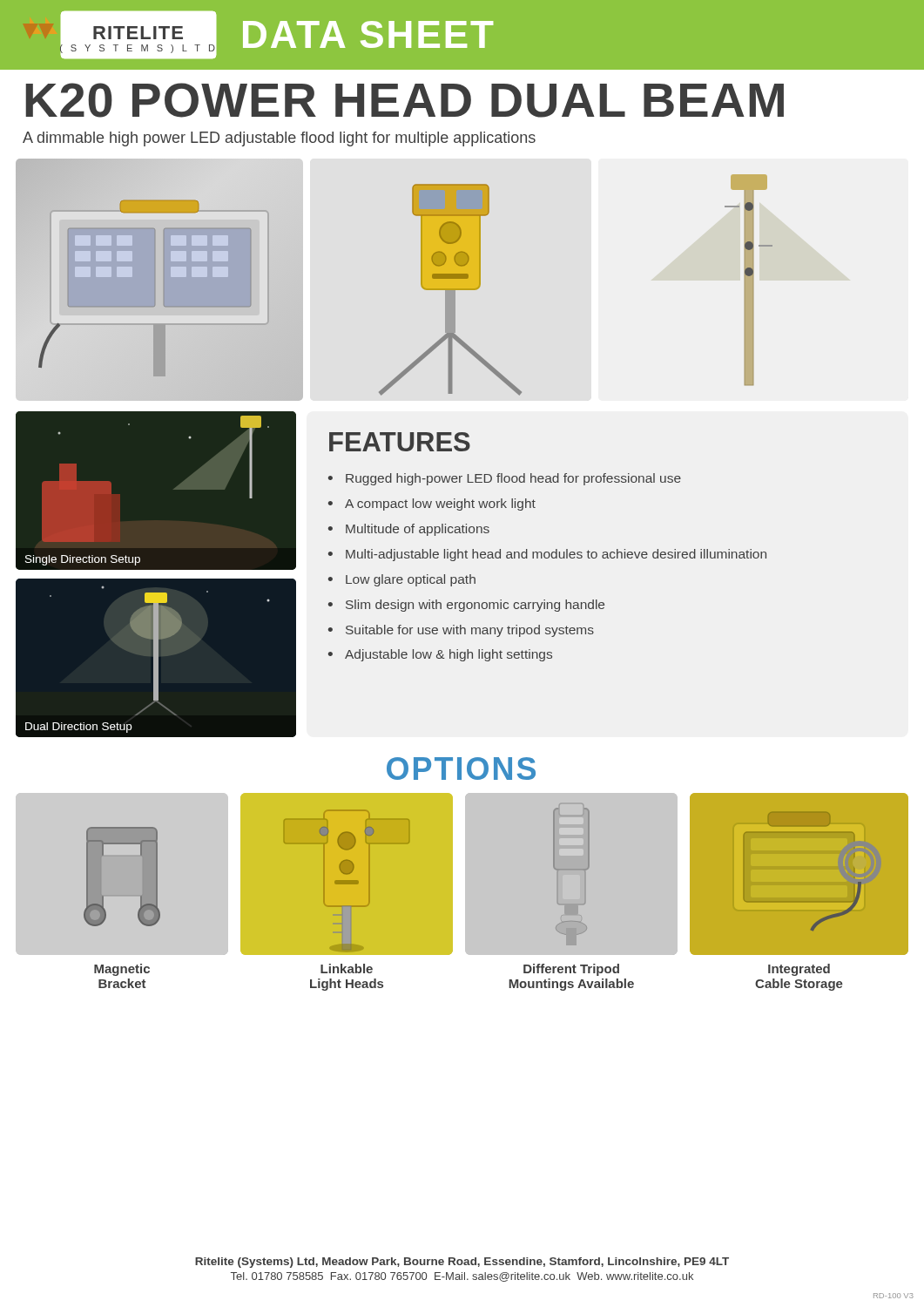Viewport: 924px width, 1307px height.
Task: Find the list item with the text "• Slim design"
Action: (466, 605)
